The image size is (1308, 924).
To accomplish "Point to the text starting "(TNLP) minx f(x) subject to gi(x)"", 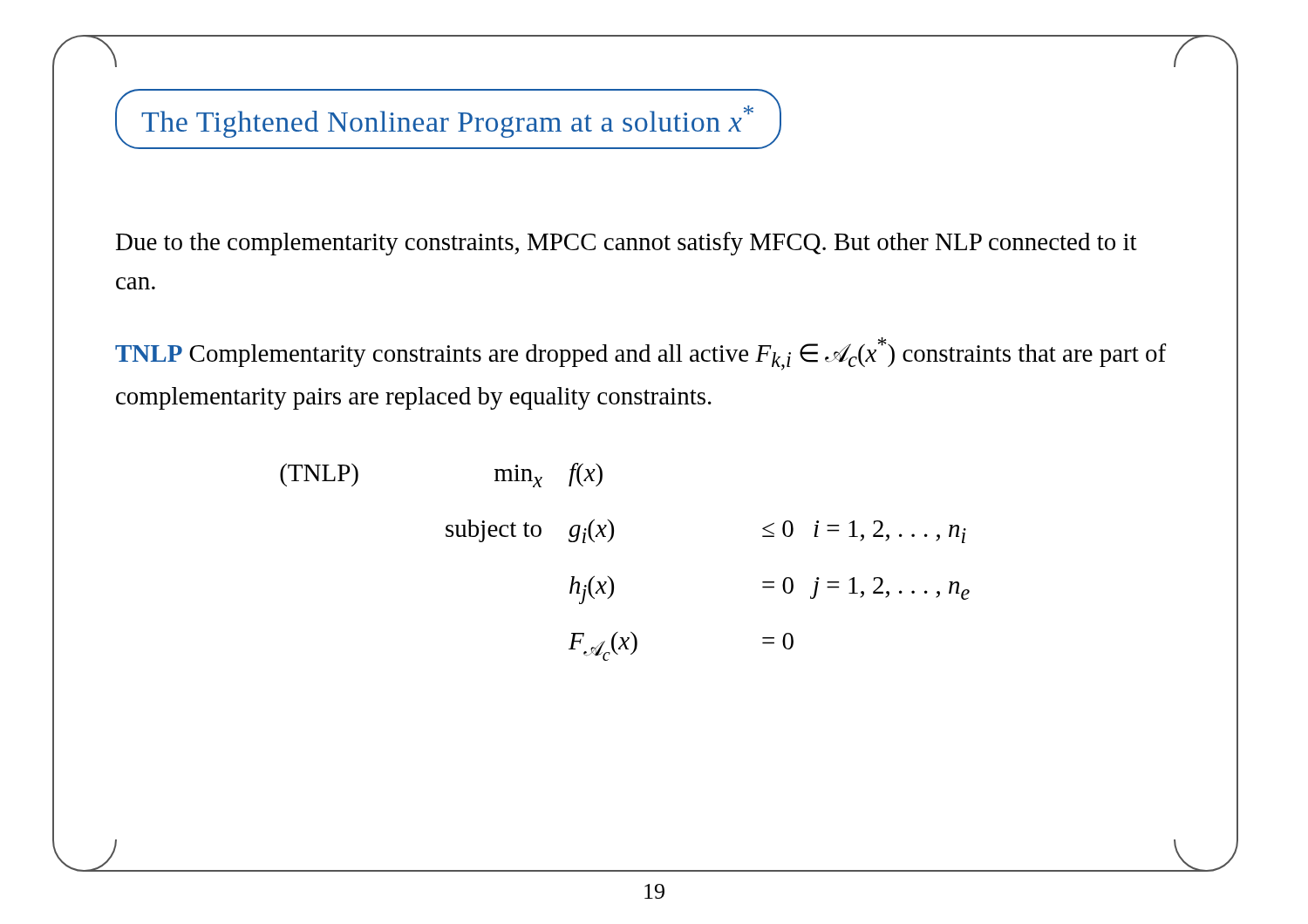I will [313, 475].
